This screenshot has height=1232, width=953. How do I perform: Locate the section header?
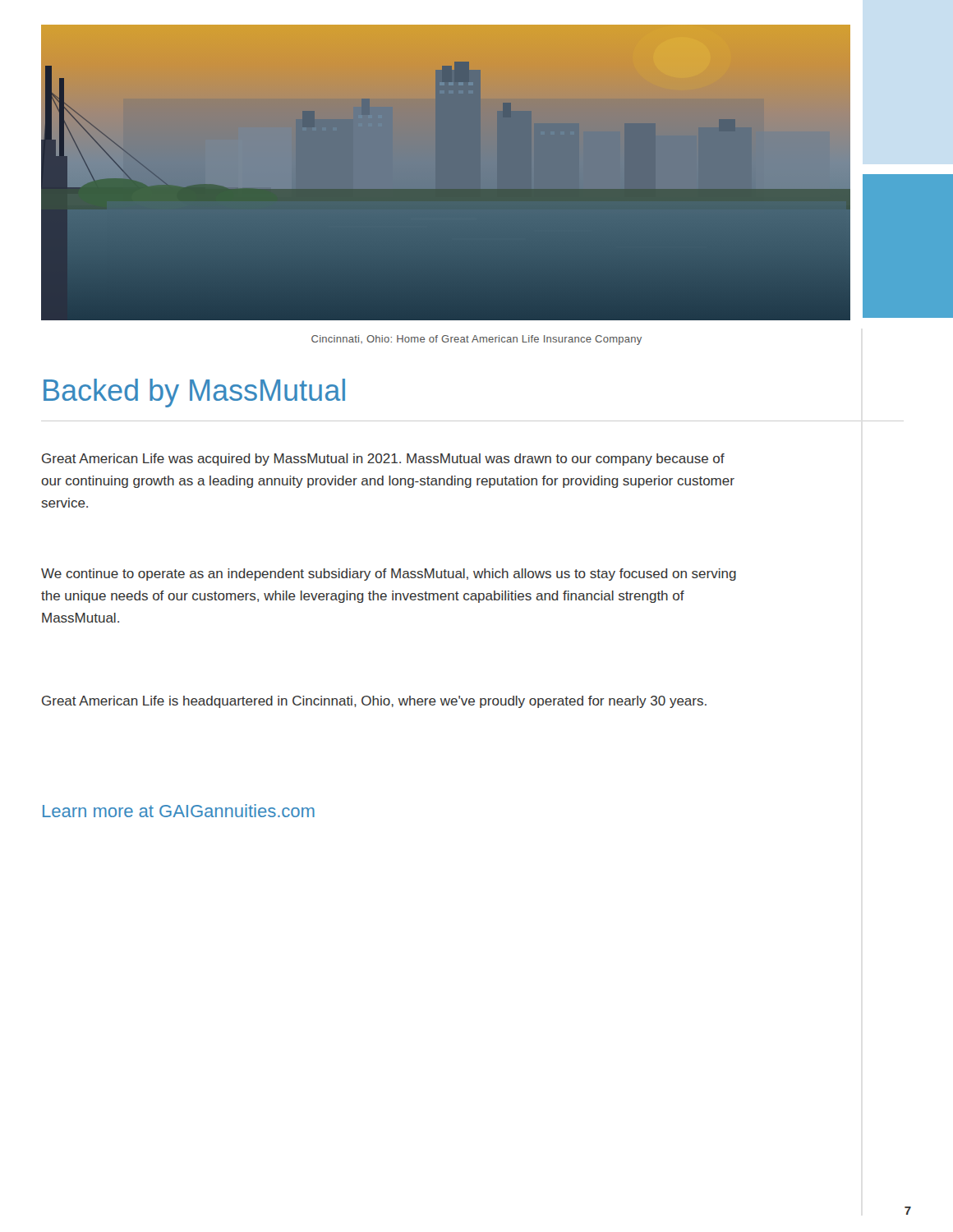click(194, 391)
